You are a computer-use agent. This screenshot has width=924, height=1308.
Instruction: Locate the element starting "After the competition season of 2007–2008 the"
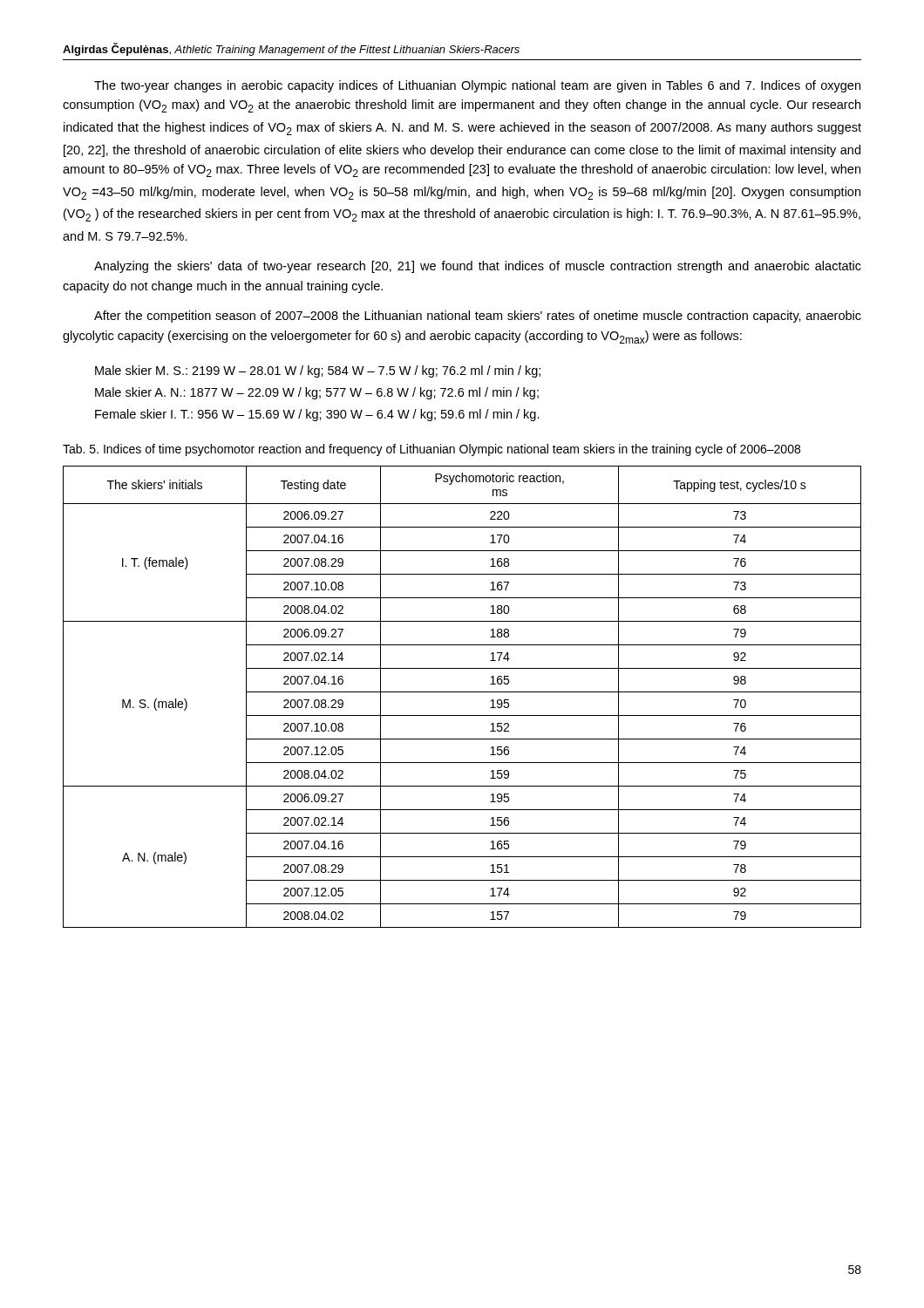462,328
